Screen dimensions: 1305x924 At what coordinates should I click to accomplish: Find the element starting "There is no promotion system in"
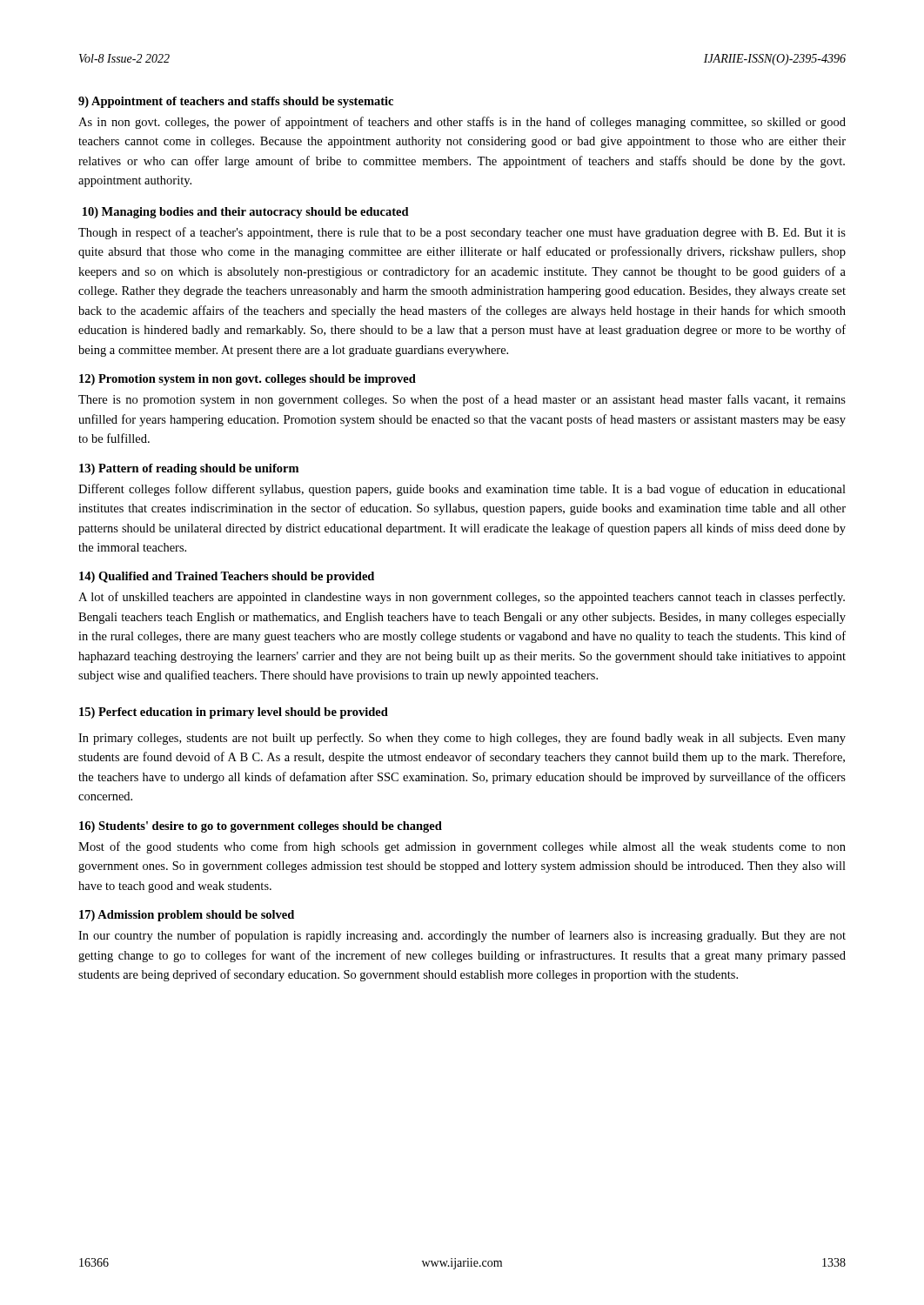click(462, 419)
